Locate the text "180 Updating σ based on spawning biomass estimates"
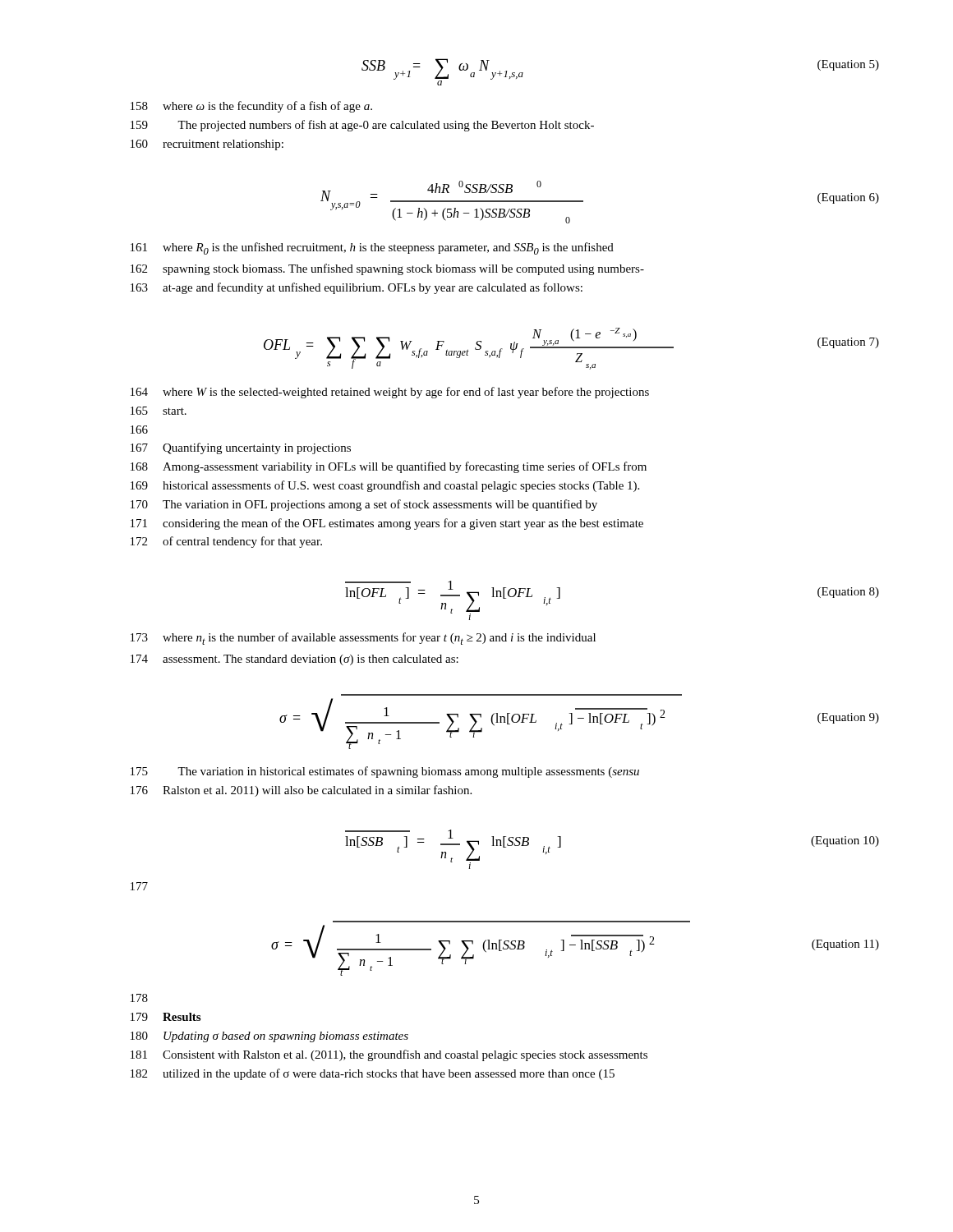This screenshot has height=1232, width=953. click(269, 1037)
